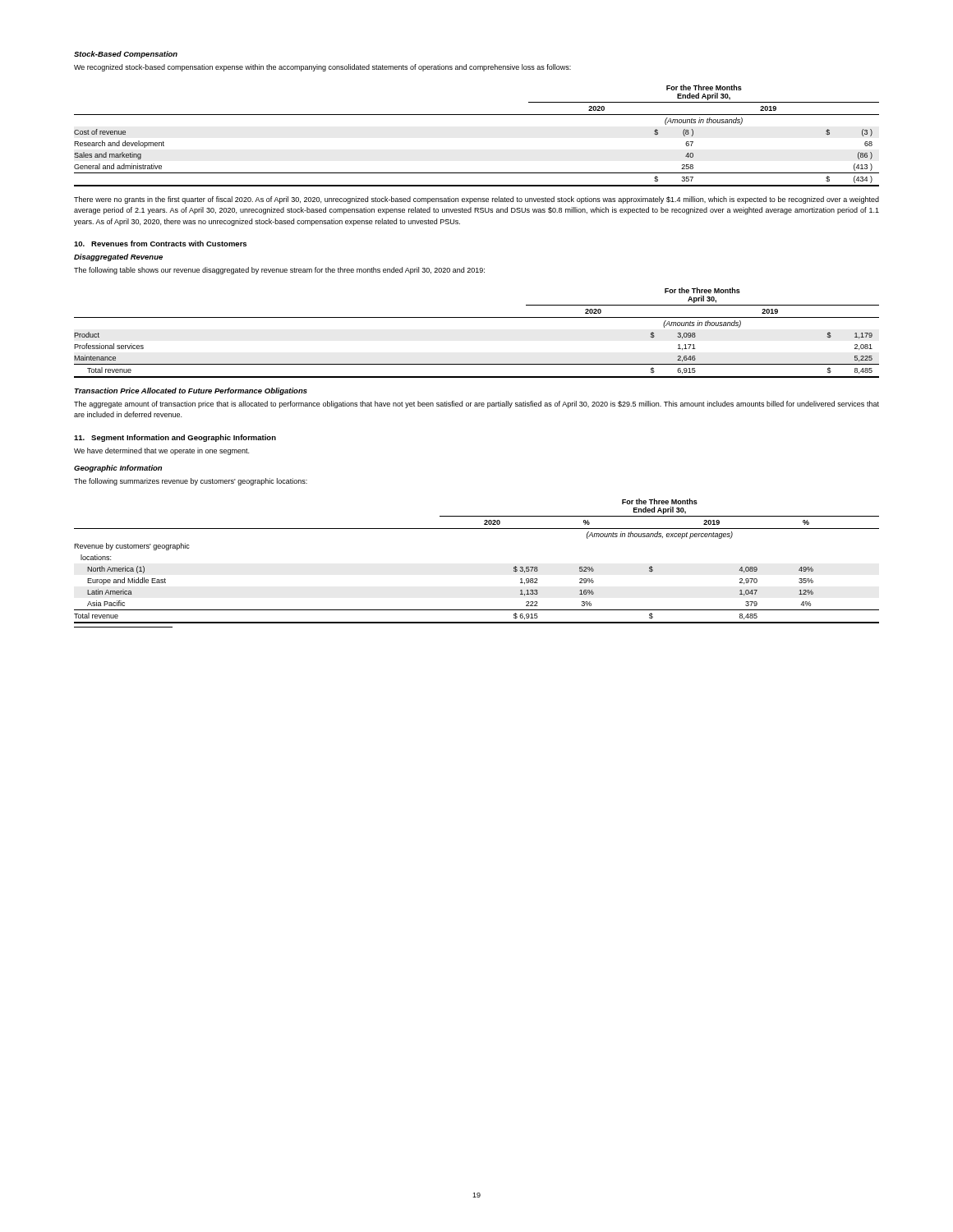This screenshot has width=953, height=1232.
Task: Select the text block starting "Transaction Price Allocated to Future Performance Obligations"
Action: pyautogui.click(x=191, y=390)
